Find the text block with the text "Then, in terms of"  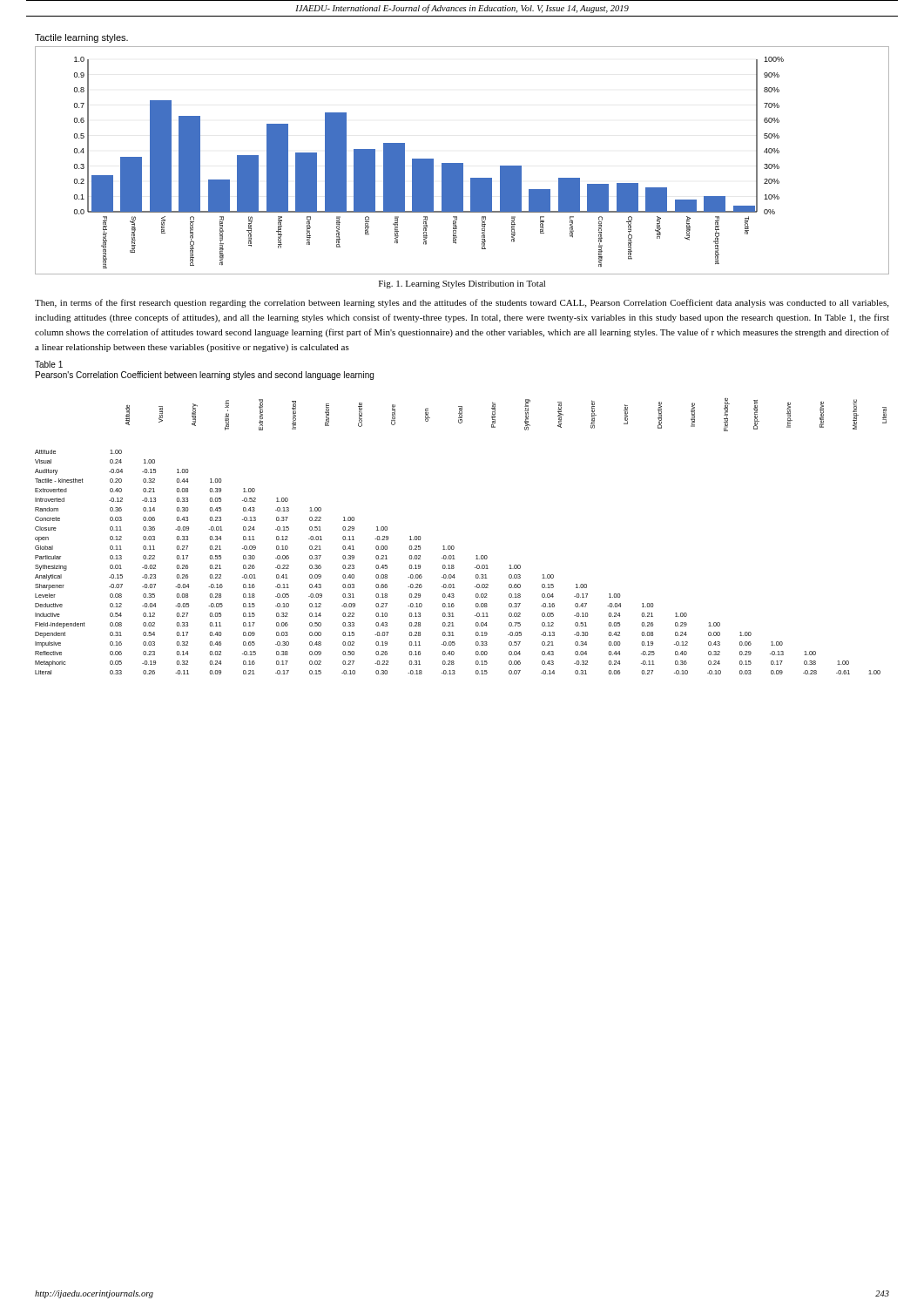462,325
